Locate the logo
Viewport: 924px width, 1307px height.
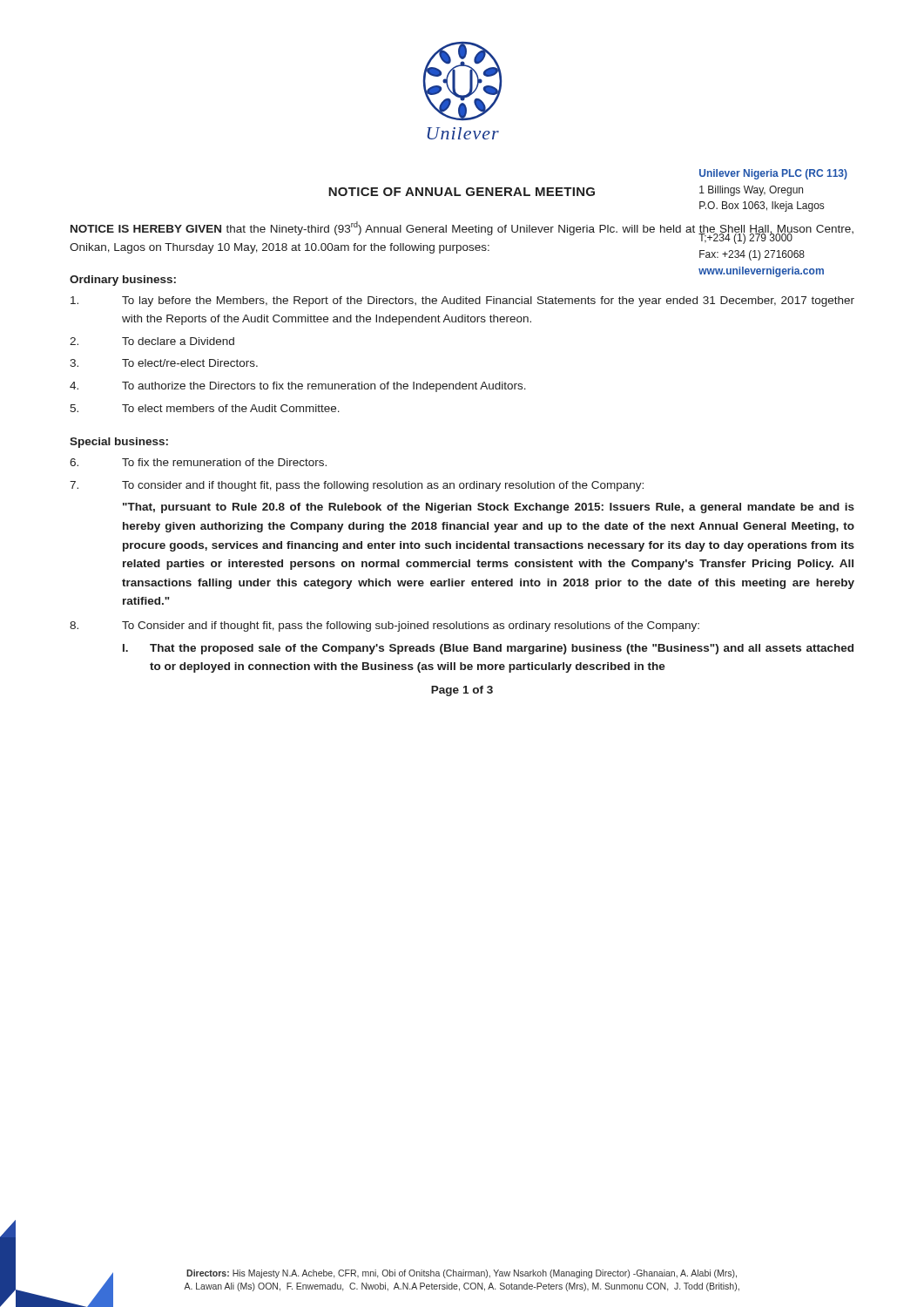pyautogui.click(x=462, y=79)
